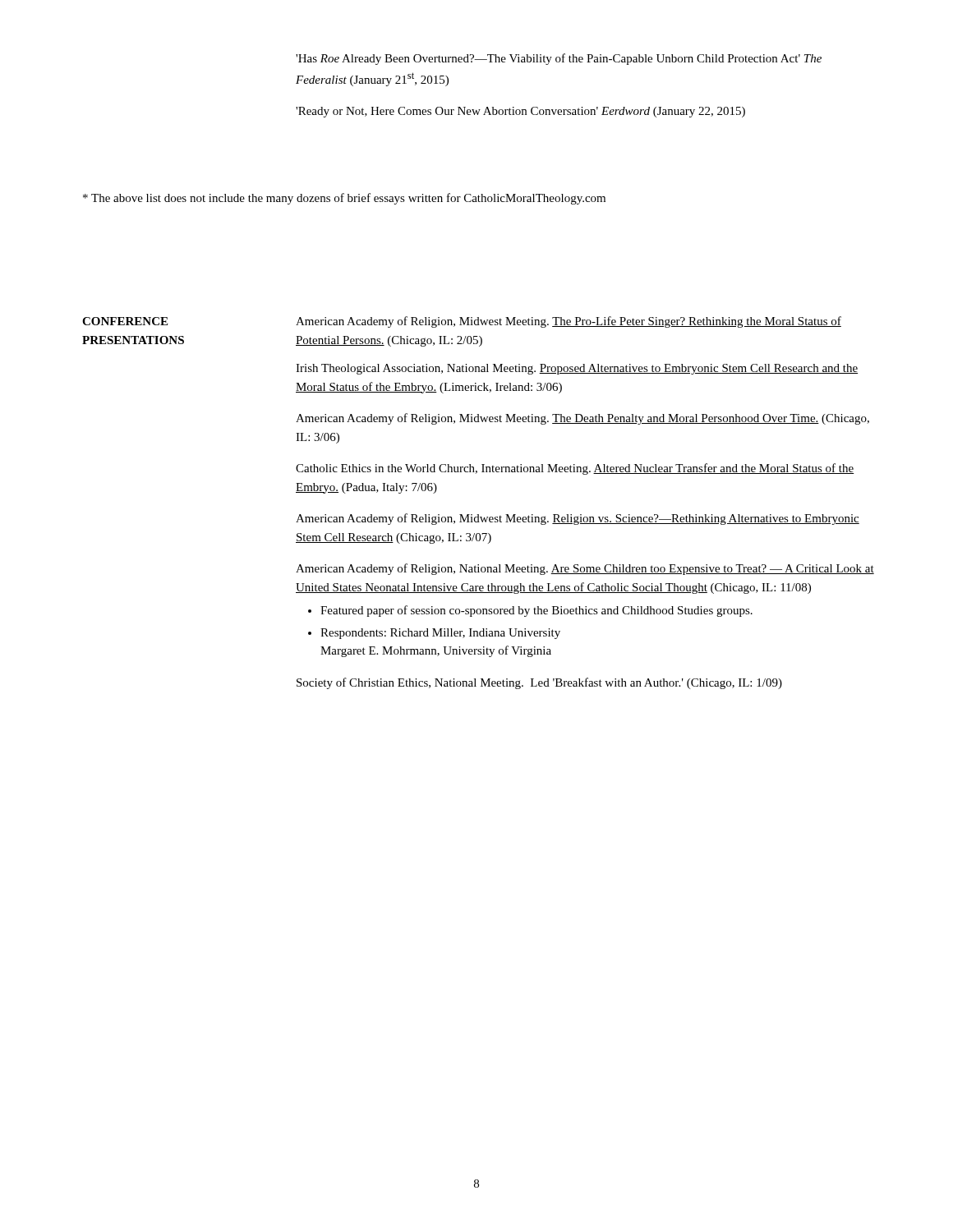Select the list item that reads "Respondents: Richard Miller, Indiana"
Screen dimensions: 1232x953
click(440, 641)
